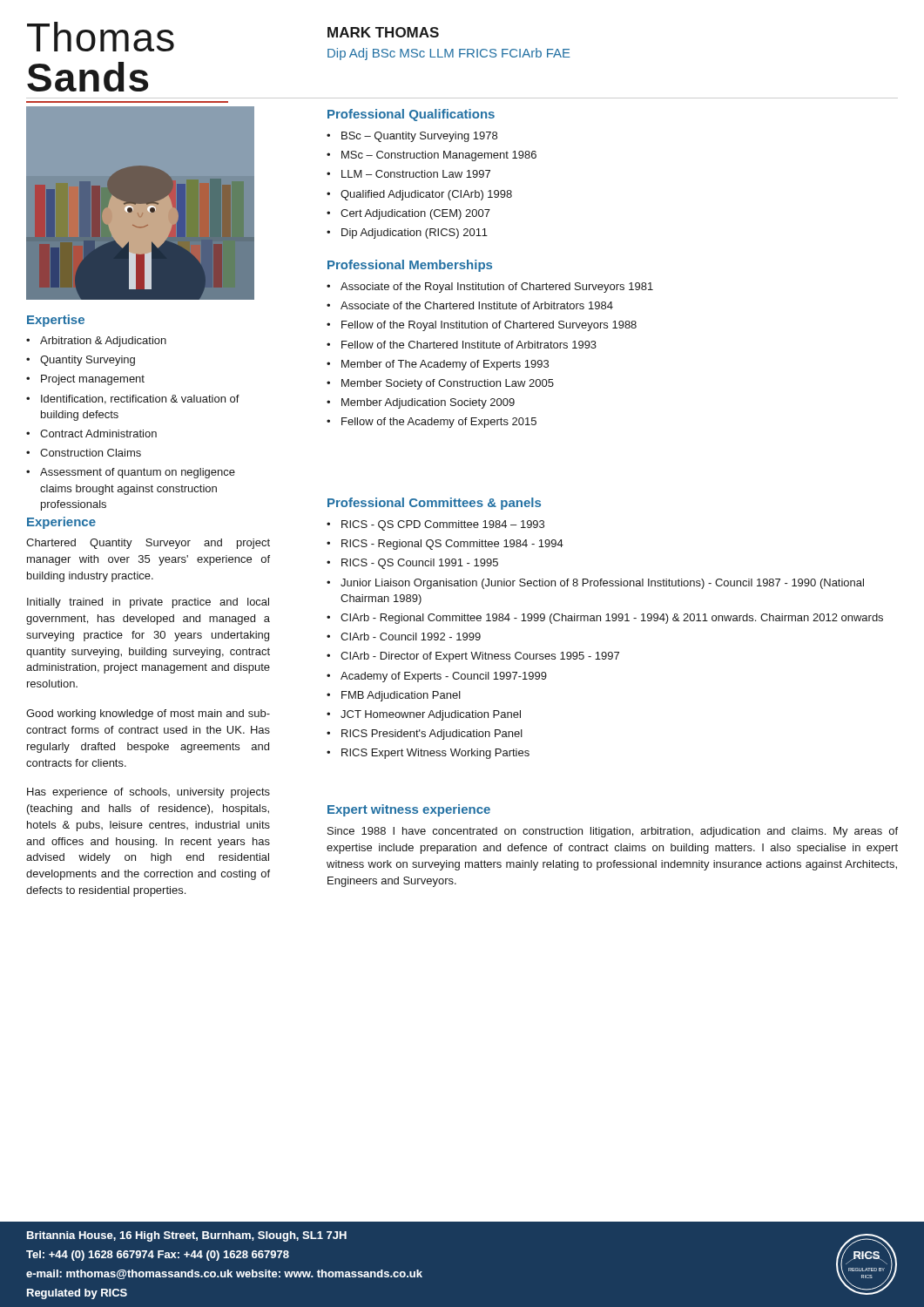Screen dimensions: 1307x924
Task: Click the passage that begins "CIArb - Council"
Action: point(411,637)
